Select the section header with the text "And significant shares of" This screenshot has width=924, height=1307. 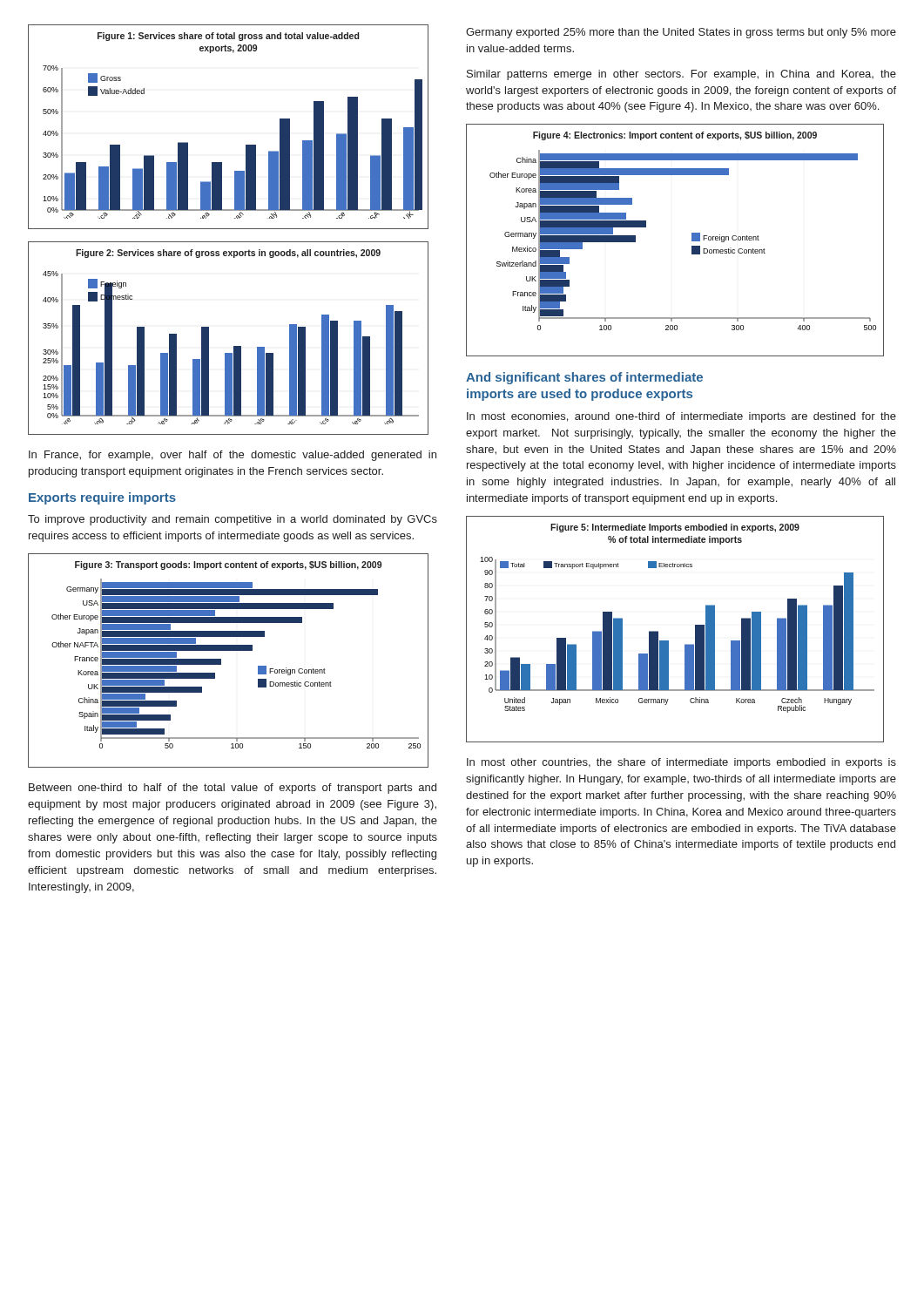click(585, 385)
